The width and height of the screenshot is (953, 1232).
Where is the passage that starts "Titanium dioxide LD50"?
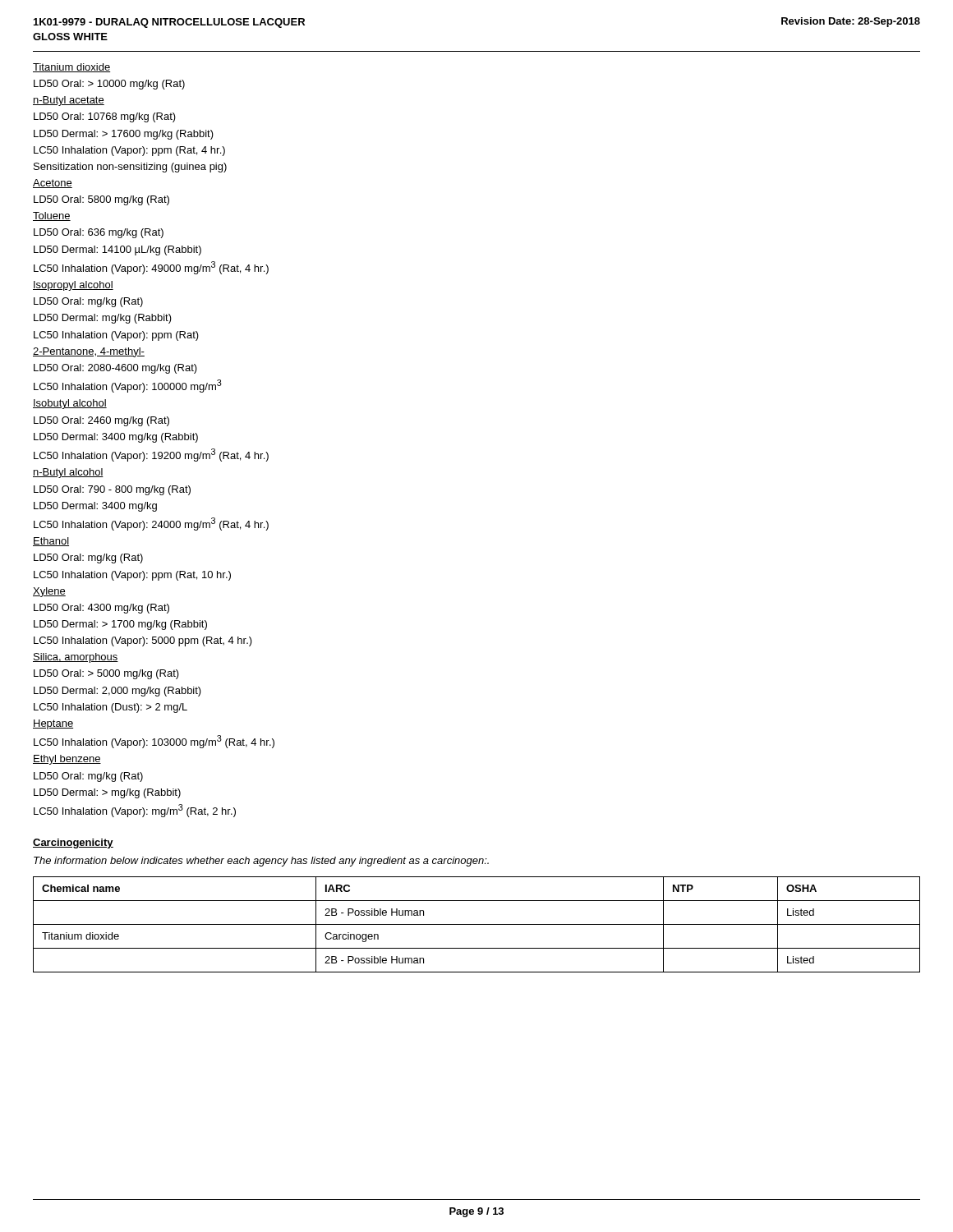(x=71, y=68)
